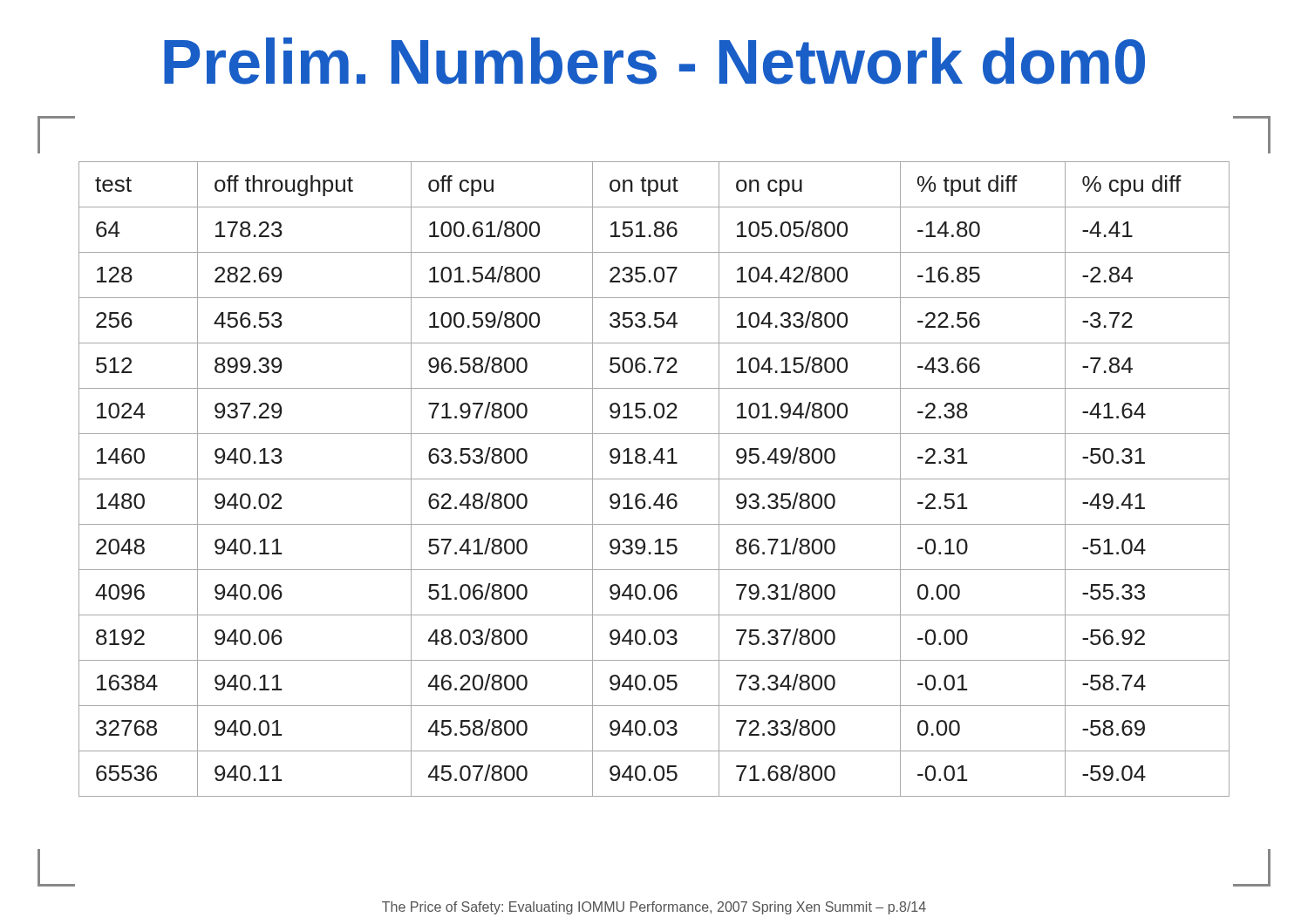
Task: Locate the table with the text "% cpu diff"
Action: [x=654, y=479]
